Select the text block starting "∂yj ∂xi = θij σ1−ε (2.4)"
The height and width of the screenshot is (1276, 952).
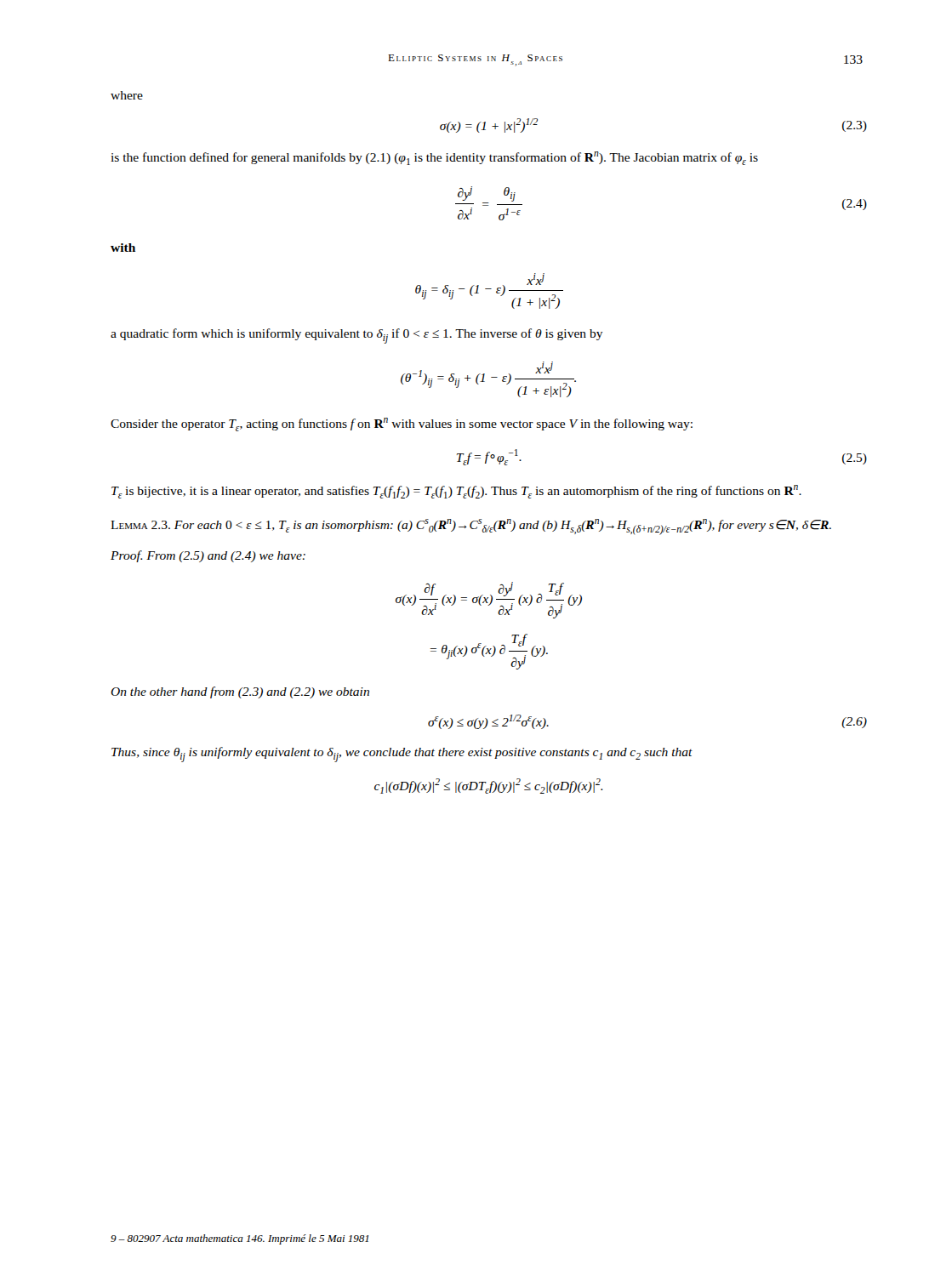point(509,205)
